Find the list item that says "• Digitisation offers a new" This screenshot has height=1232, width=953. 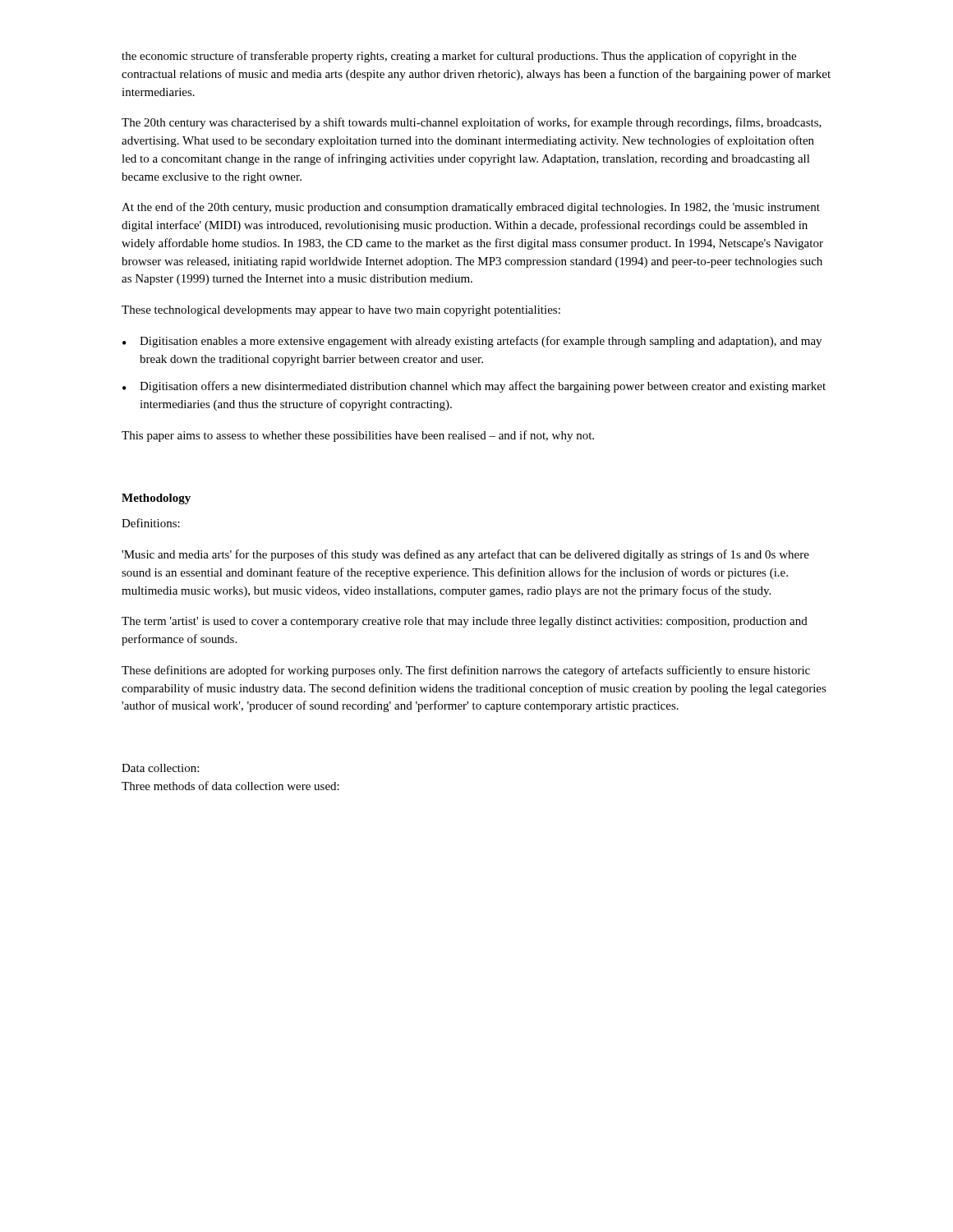pyautogui.click(x=476, y=396)
